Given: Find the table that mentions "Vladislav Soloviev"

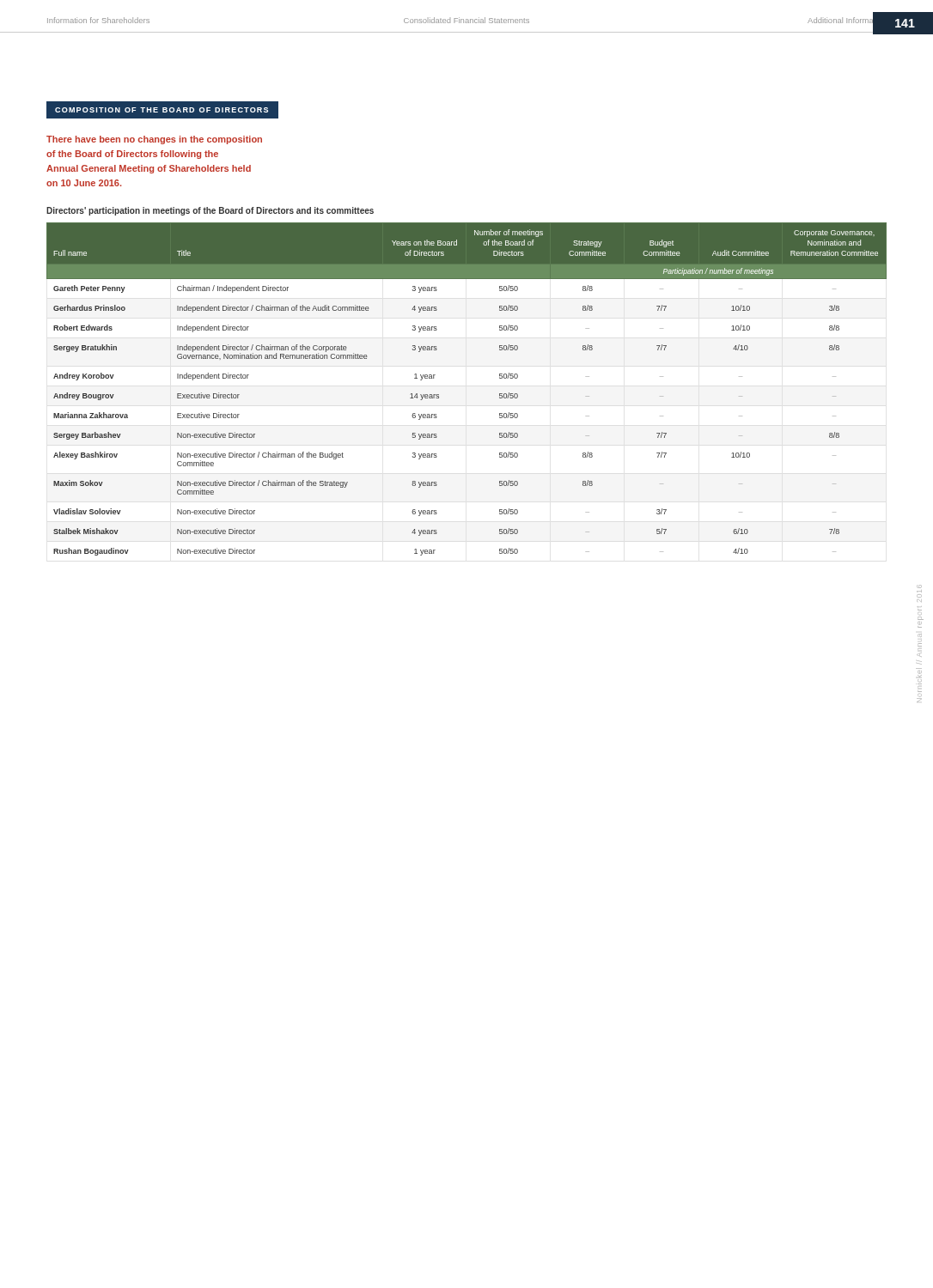Looking at the screenshot, I should [466, 392].
